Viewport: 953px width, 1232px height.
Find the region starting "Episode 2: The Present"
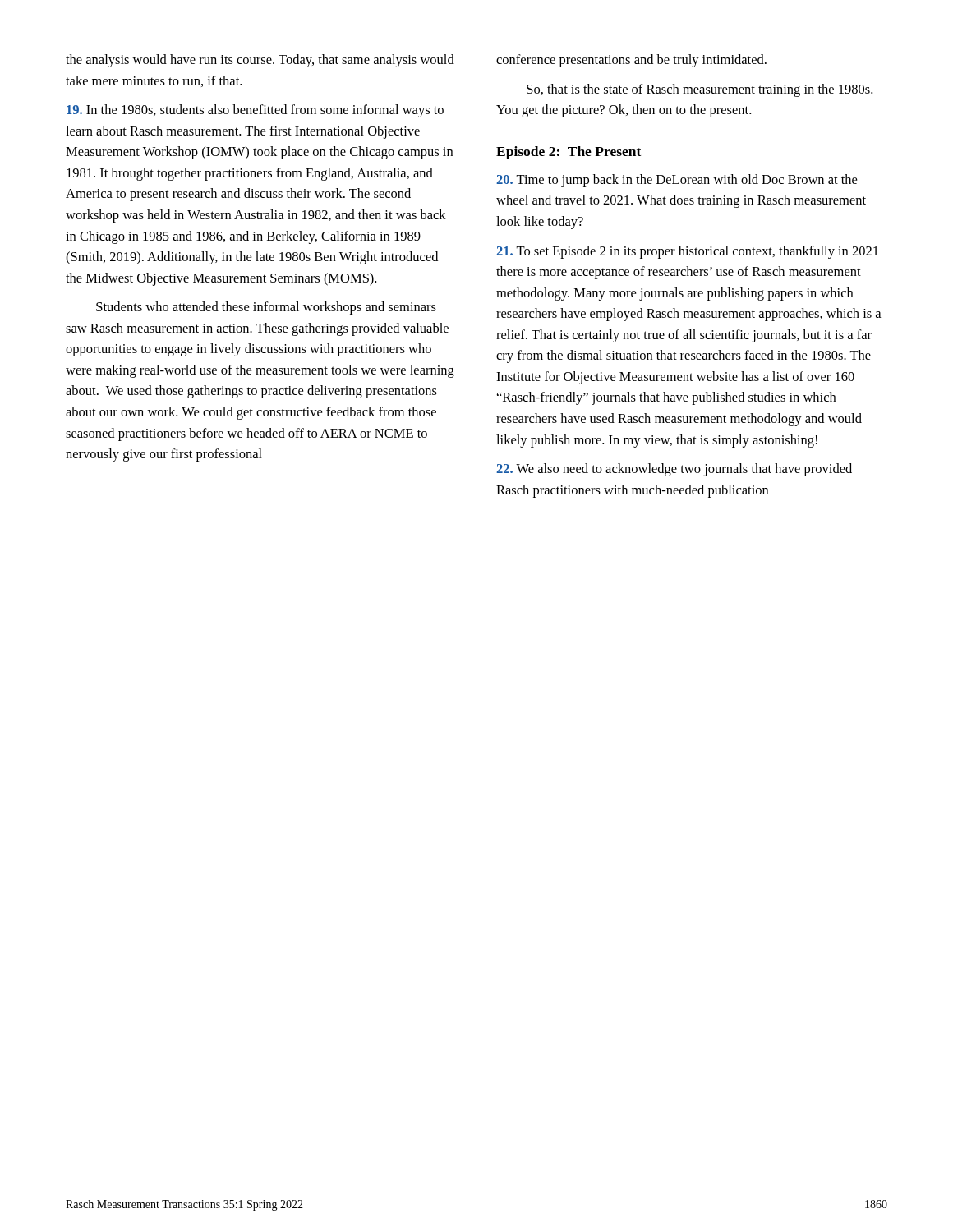[x=569, y=151]
